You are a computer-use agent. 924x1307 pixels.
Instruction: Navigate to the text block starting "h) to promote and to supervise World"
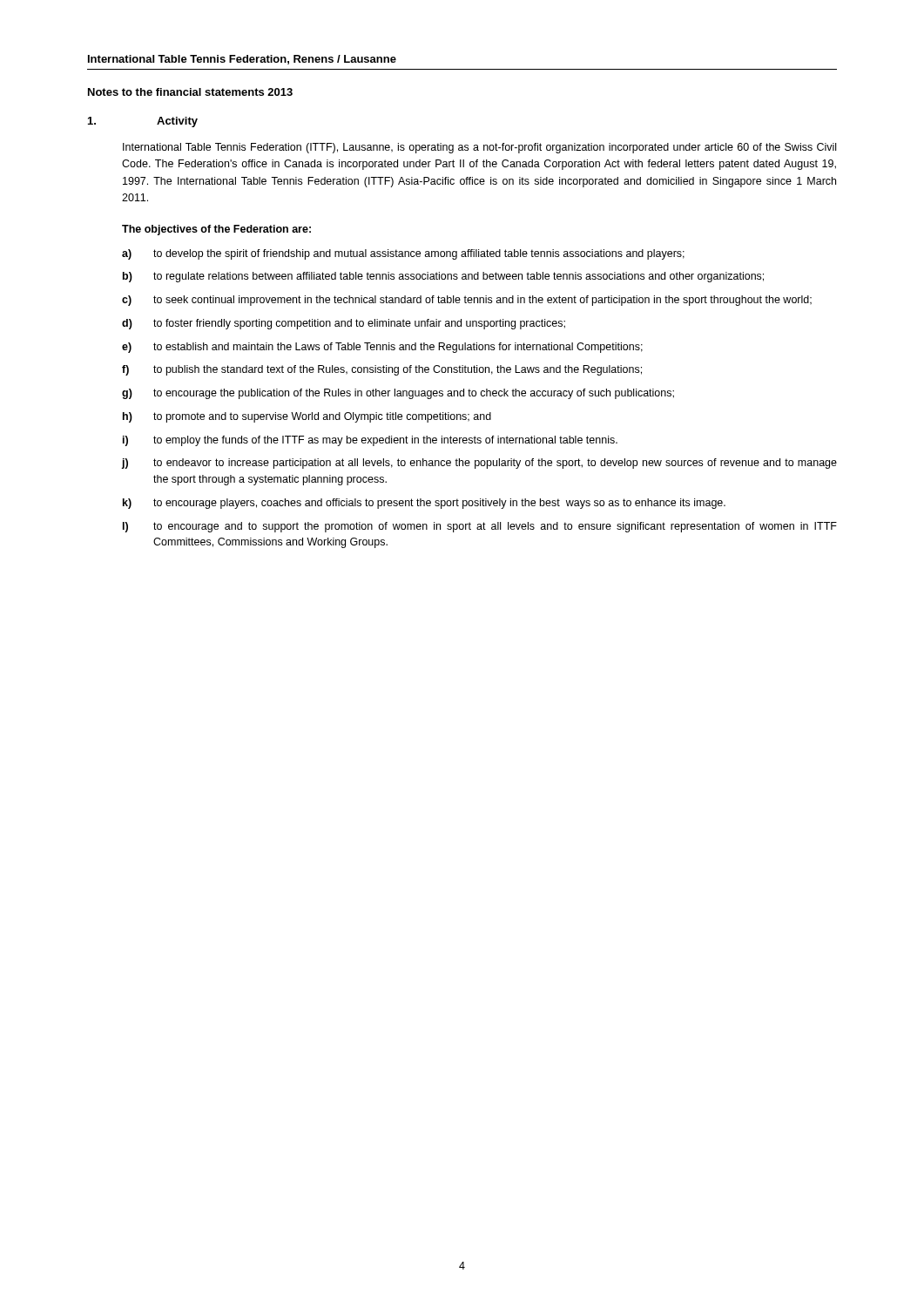coord(479,417)
